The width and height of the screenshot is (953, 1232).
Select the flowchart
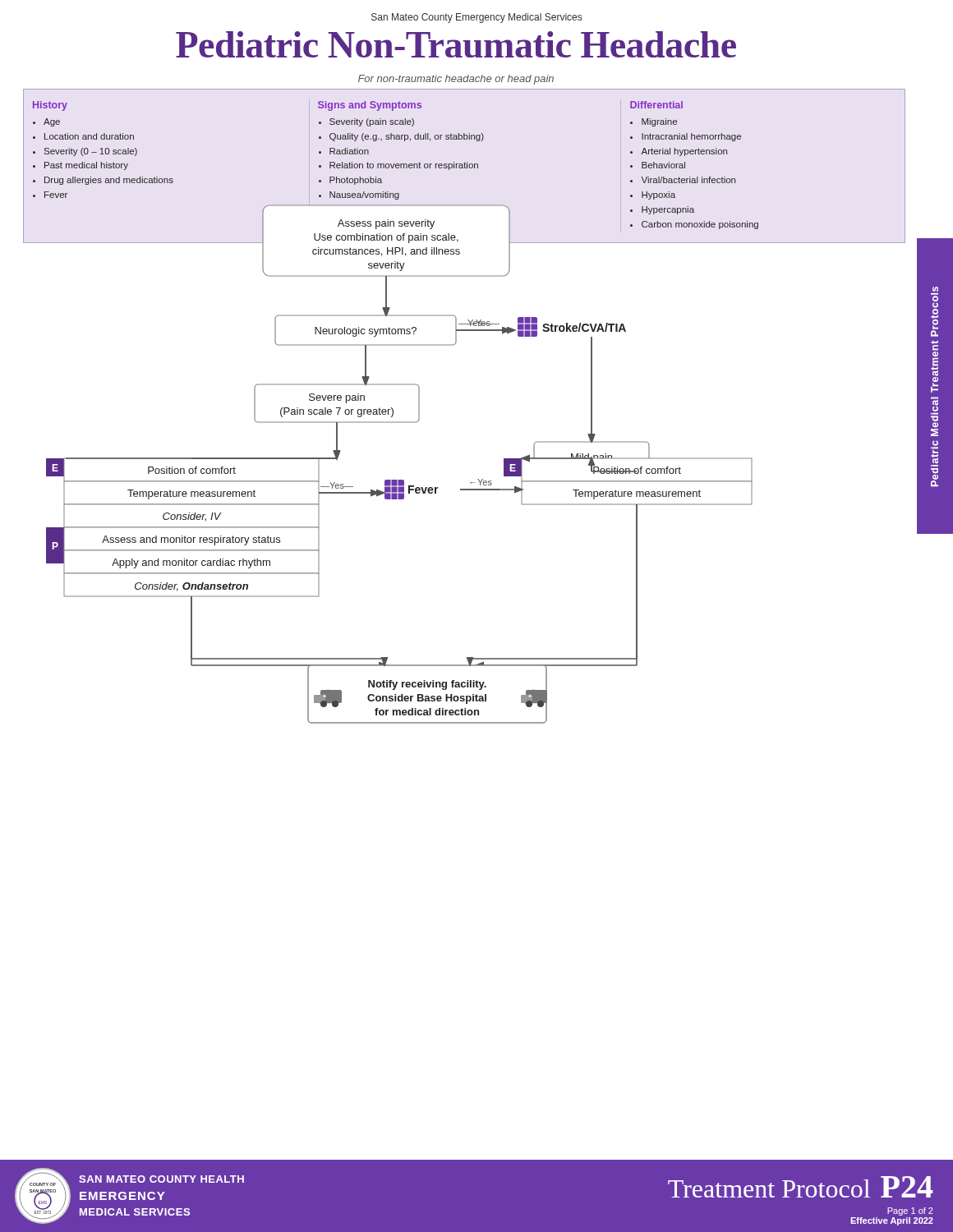(463, 538)
